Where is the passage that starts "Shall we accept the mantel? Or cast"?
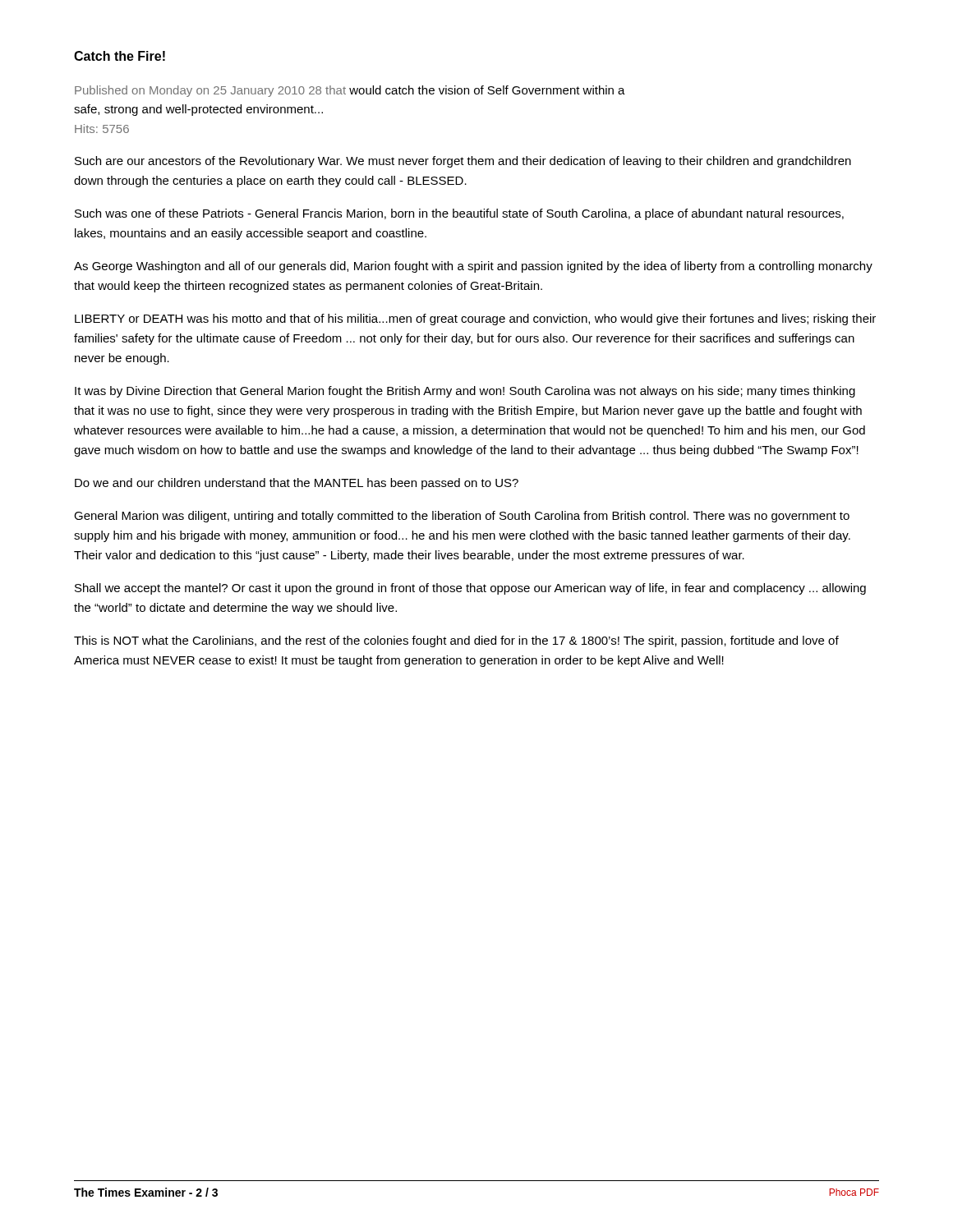The width and height of the screenshot is (953, 1232). (470, 597)
